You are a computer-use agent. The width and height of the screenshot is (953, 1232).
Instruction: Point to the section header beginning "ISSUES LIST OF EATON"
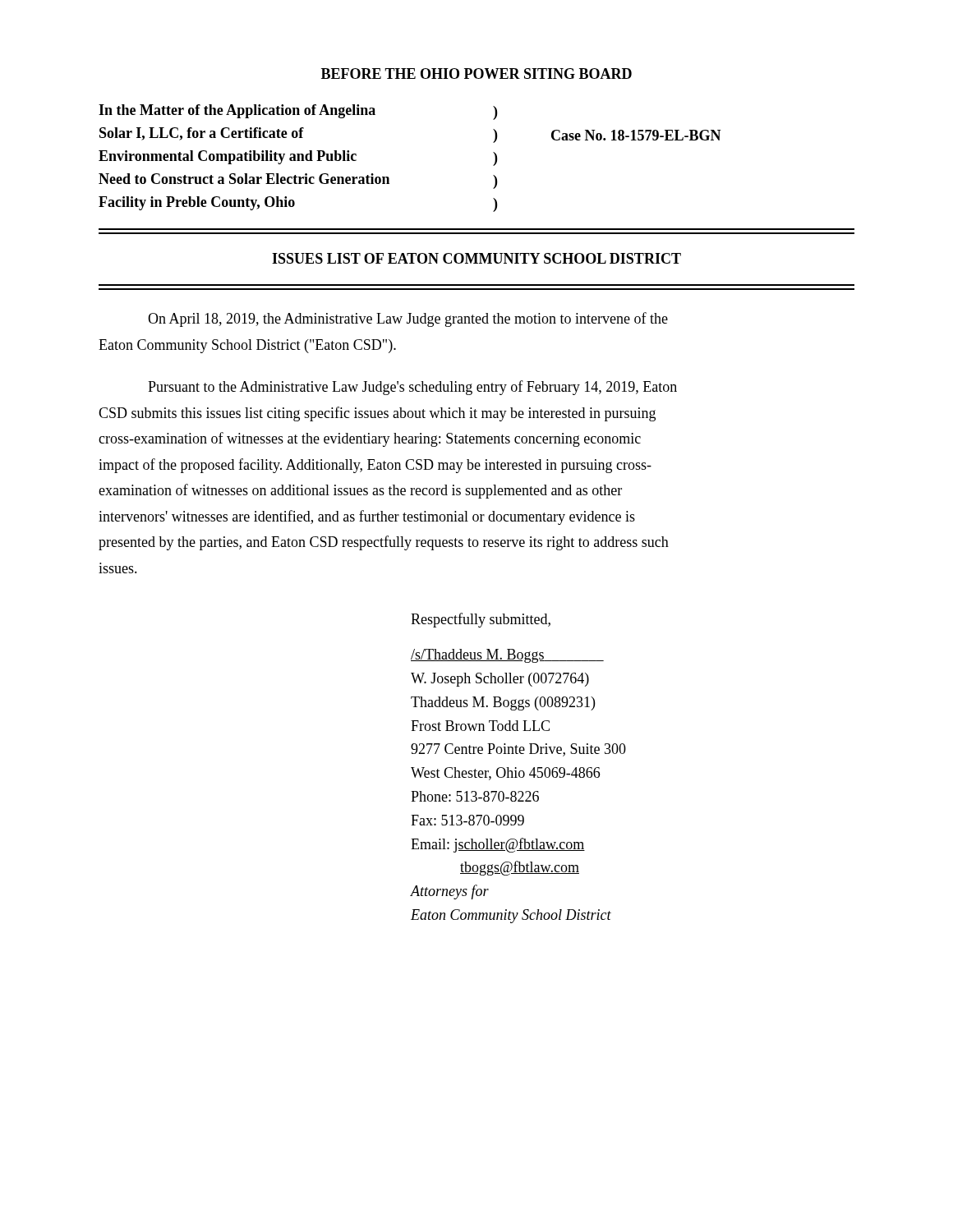[x=476, y=259]
